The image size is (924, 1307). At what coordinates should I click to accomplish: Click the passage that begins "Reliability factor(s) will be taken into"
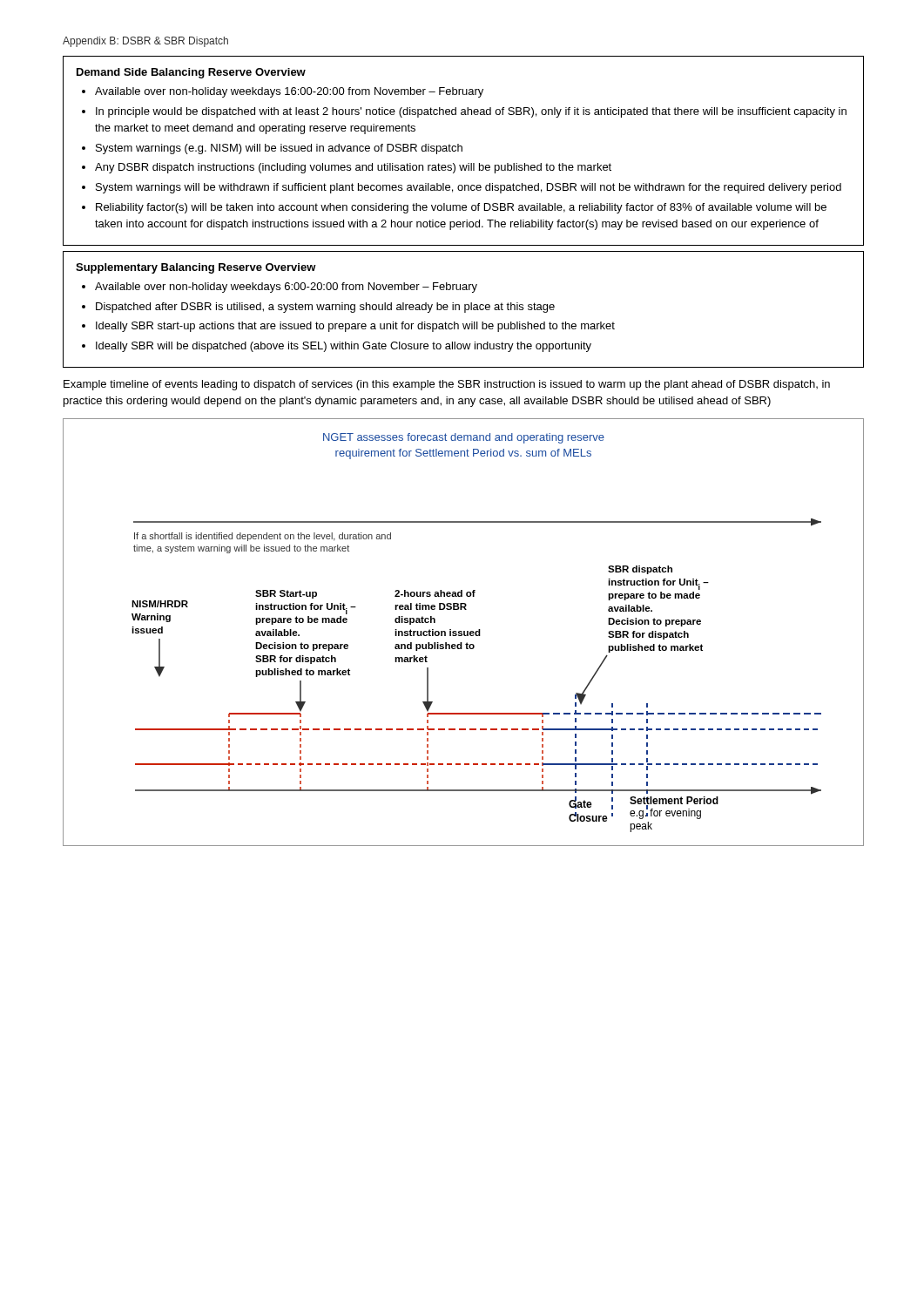[461, 215]
